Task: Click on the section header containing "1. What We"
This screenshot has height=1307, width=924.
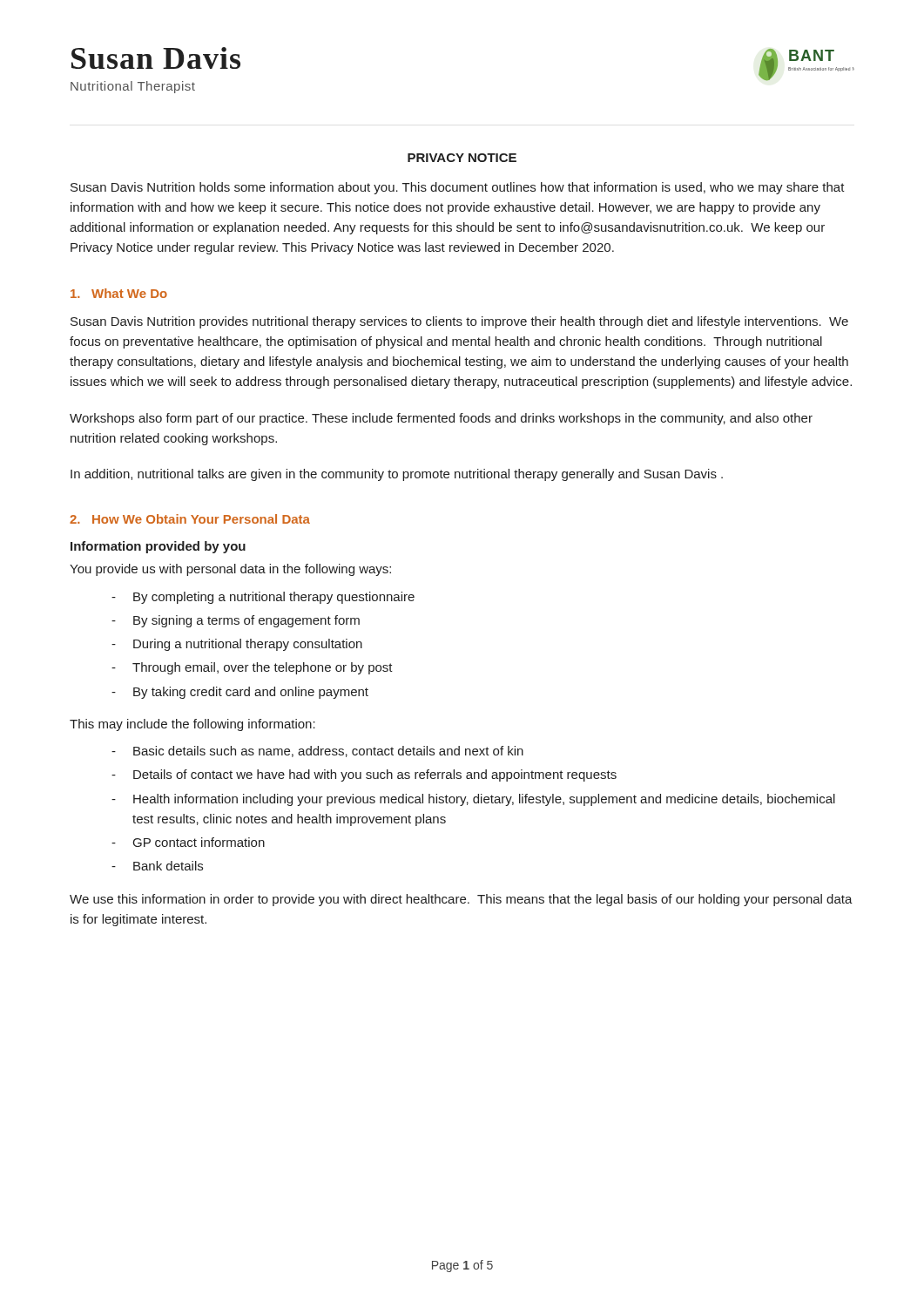Action: coord(119,293)
